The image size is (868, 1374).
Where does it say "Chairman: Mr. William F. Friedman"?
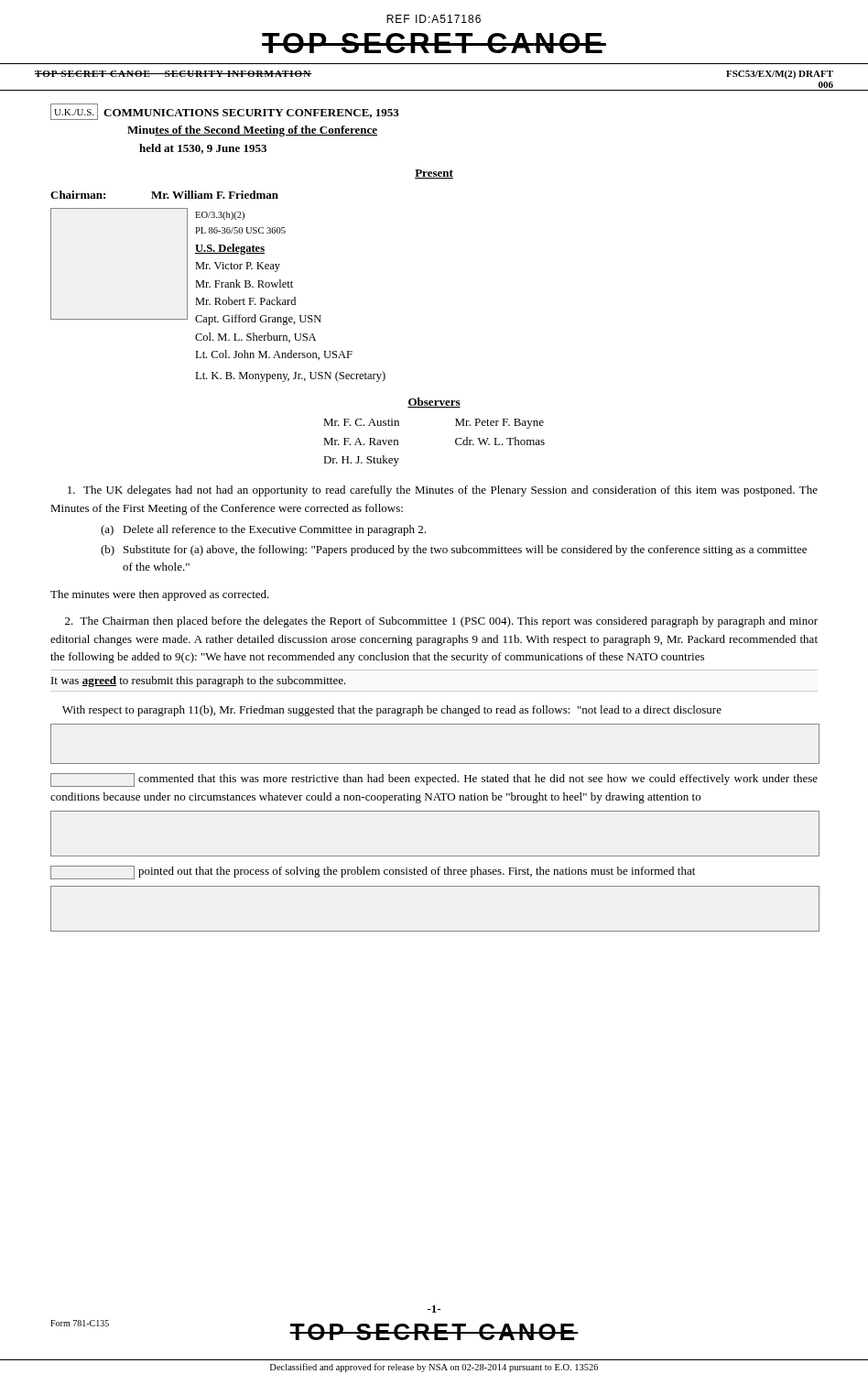[164, 195]
